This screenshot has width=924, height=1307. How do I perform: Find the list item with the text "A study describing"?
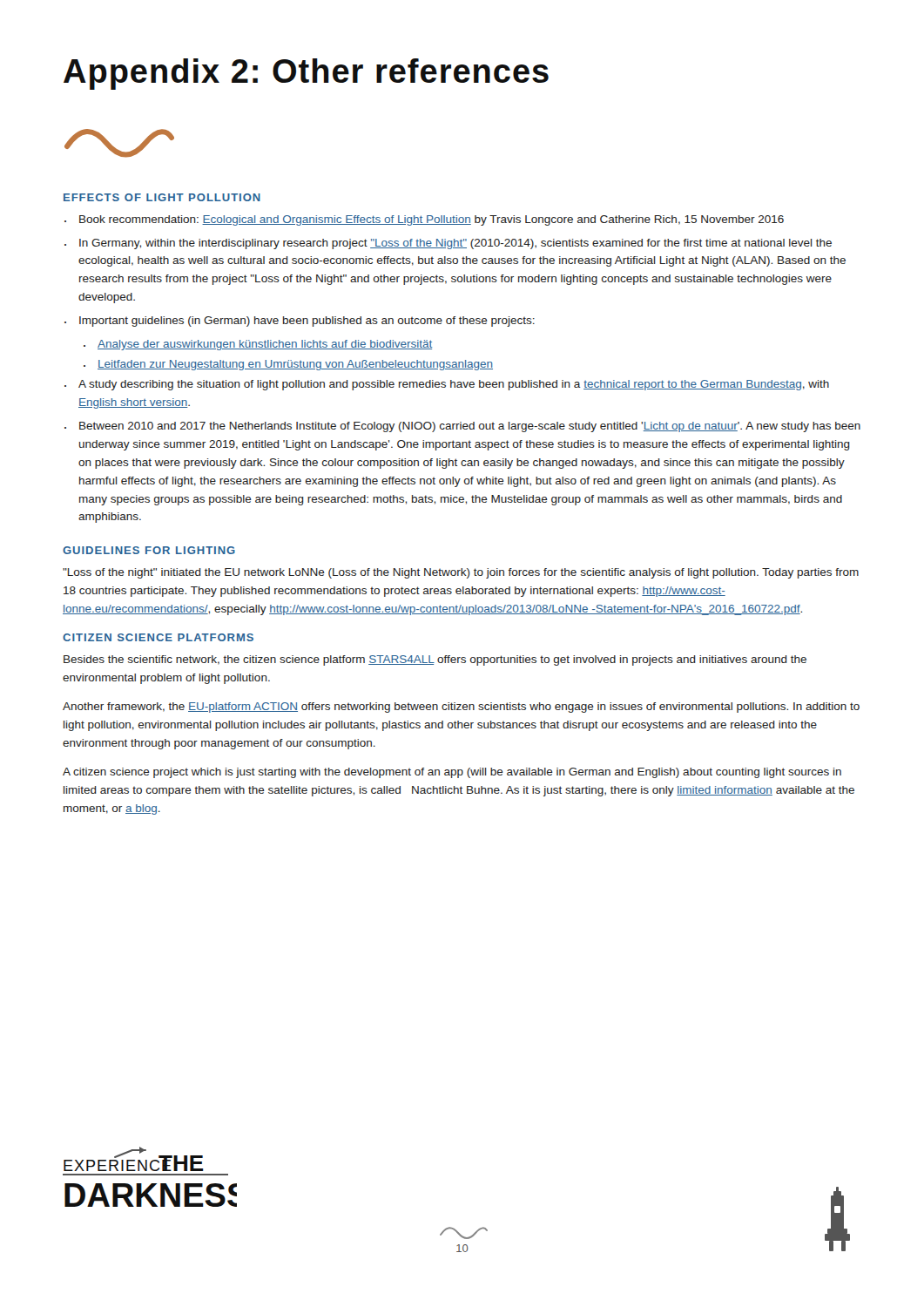click(x=462, y=394)
